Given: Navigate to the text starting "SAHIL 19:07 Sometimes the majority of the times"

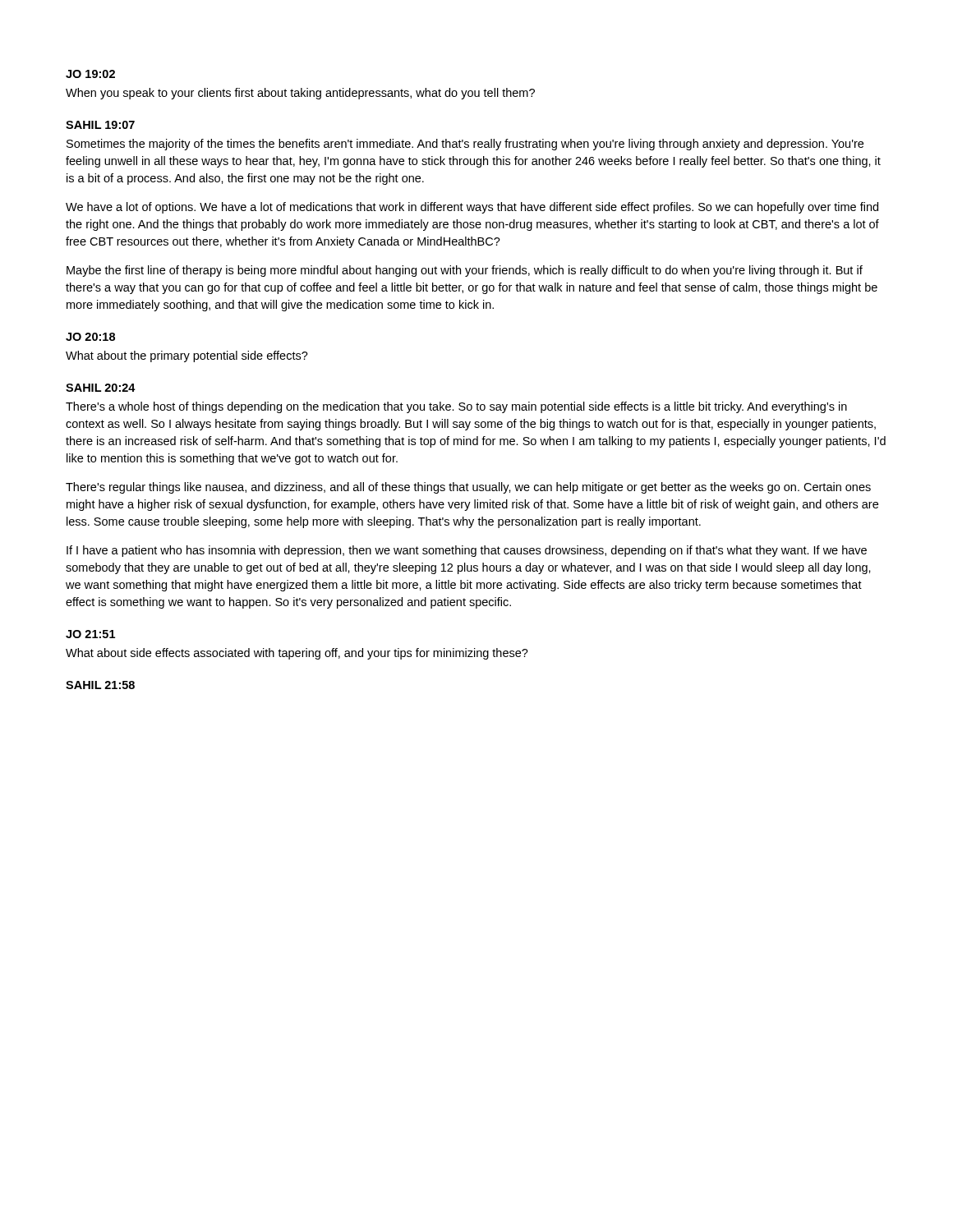Looking at the screenshot, I should coord(476,215).
